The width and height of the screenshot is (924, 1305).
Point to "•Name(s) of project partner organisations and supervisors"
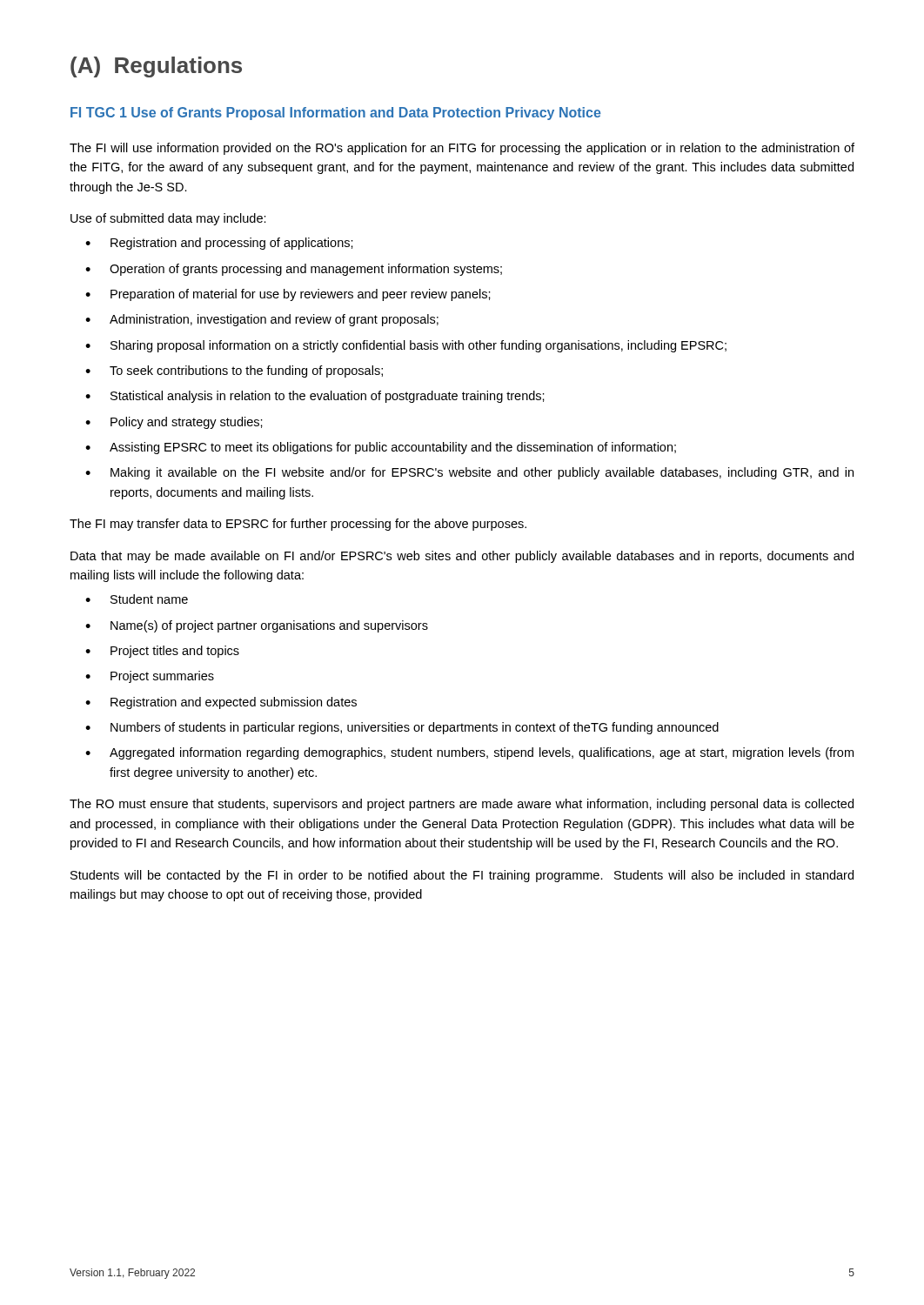coord(257,626)
